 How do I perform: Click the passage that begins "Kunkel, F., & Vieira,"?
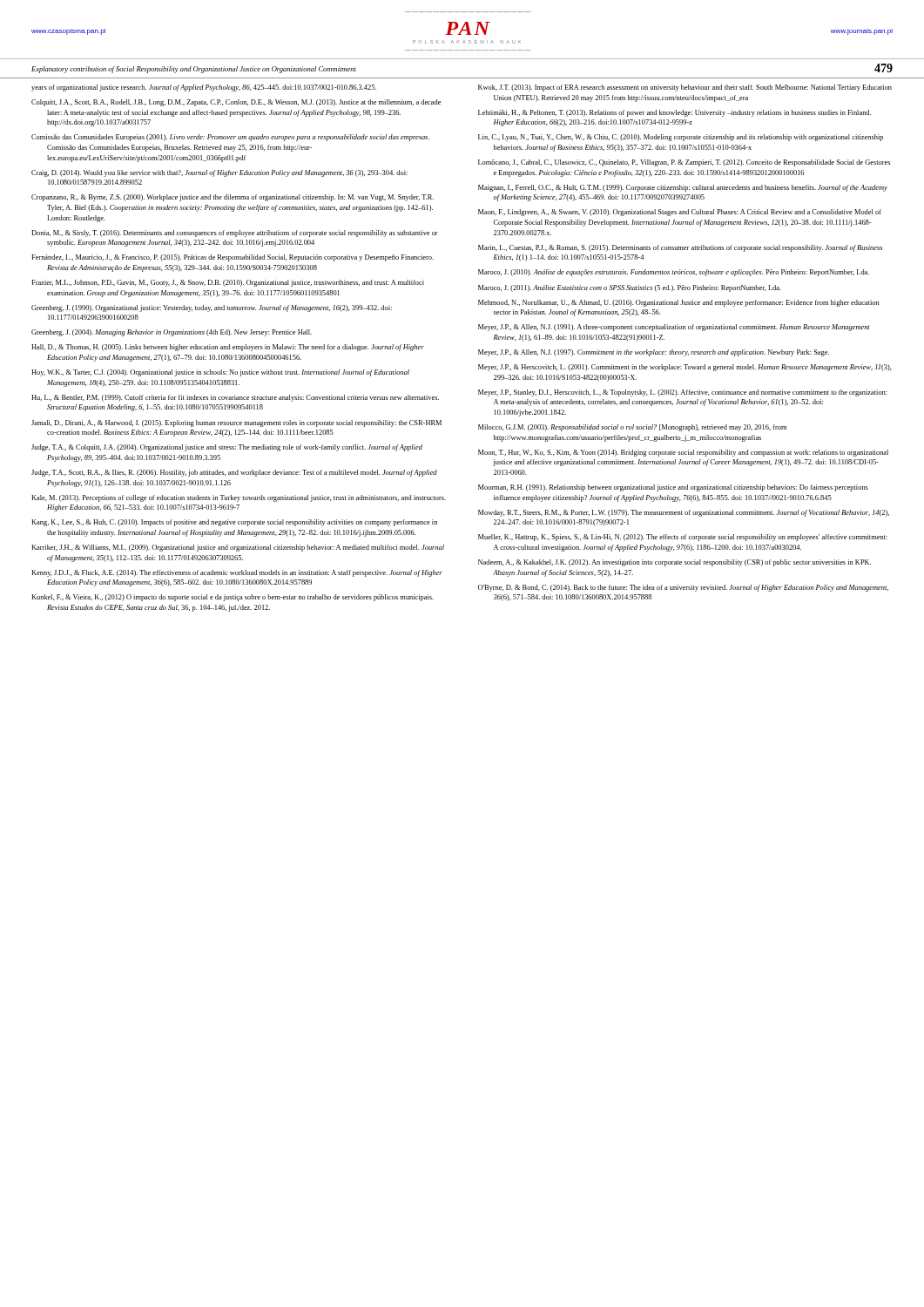point(233,603)
